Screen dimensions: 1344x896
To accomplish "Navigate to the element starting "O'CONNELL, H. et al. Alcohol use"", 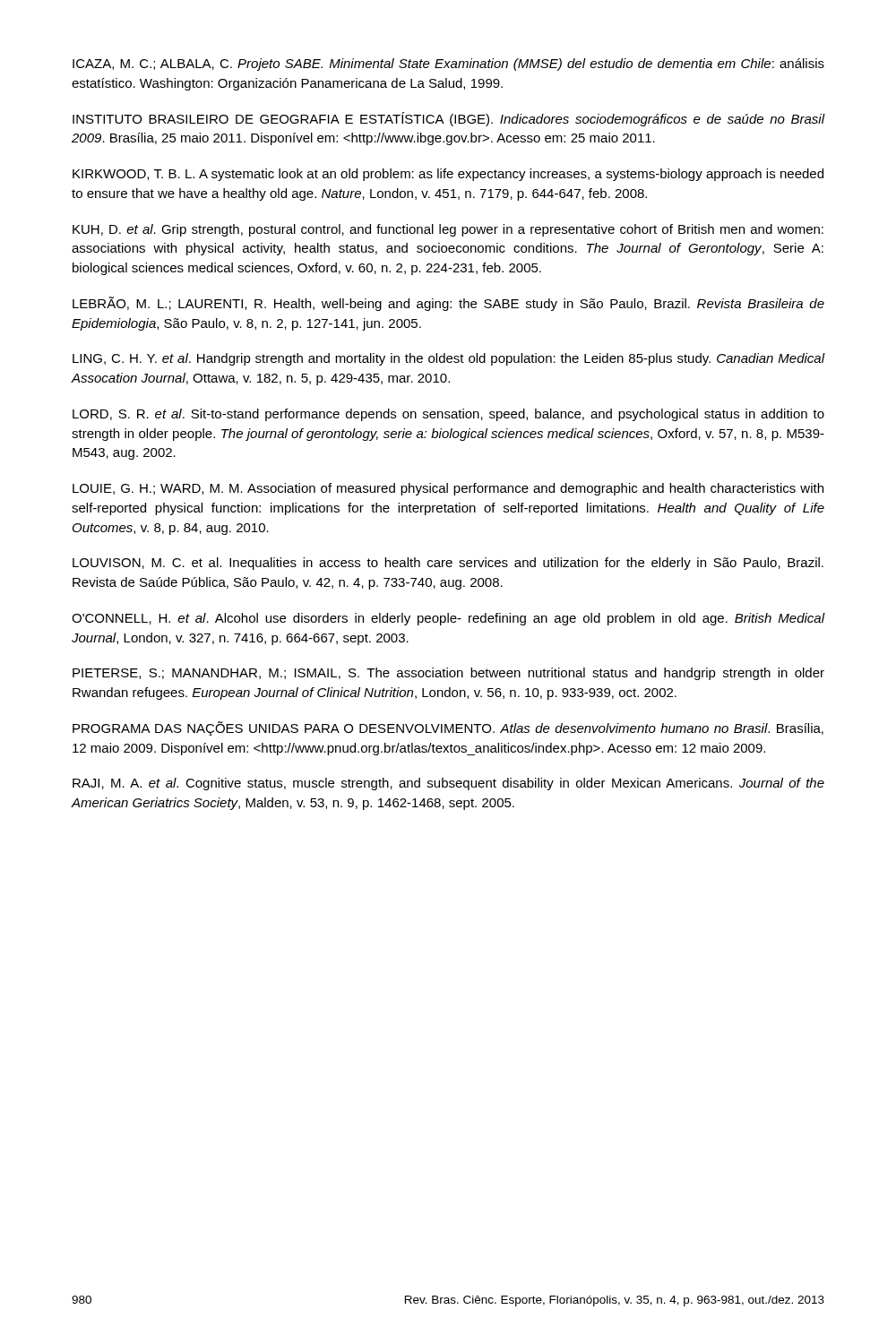I will coord(448,627).
